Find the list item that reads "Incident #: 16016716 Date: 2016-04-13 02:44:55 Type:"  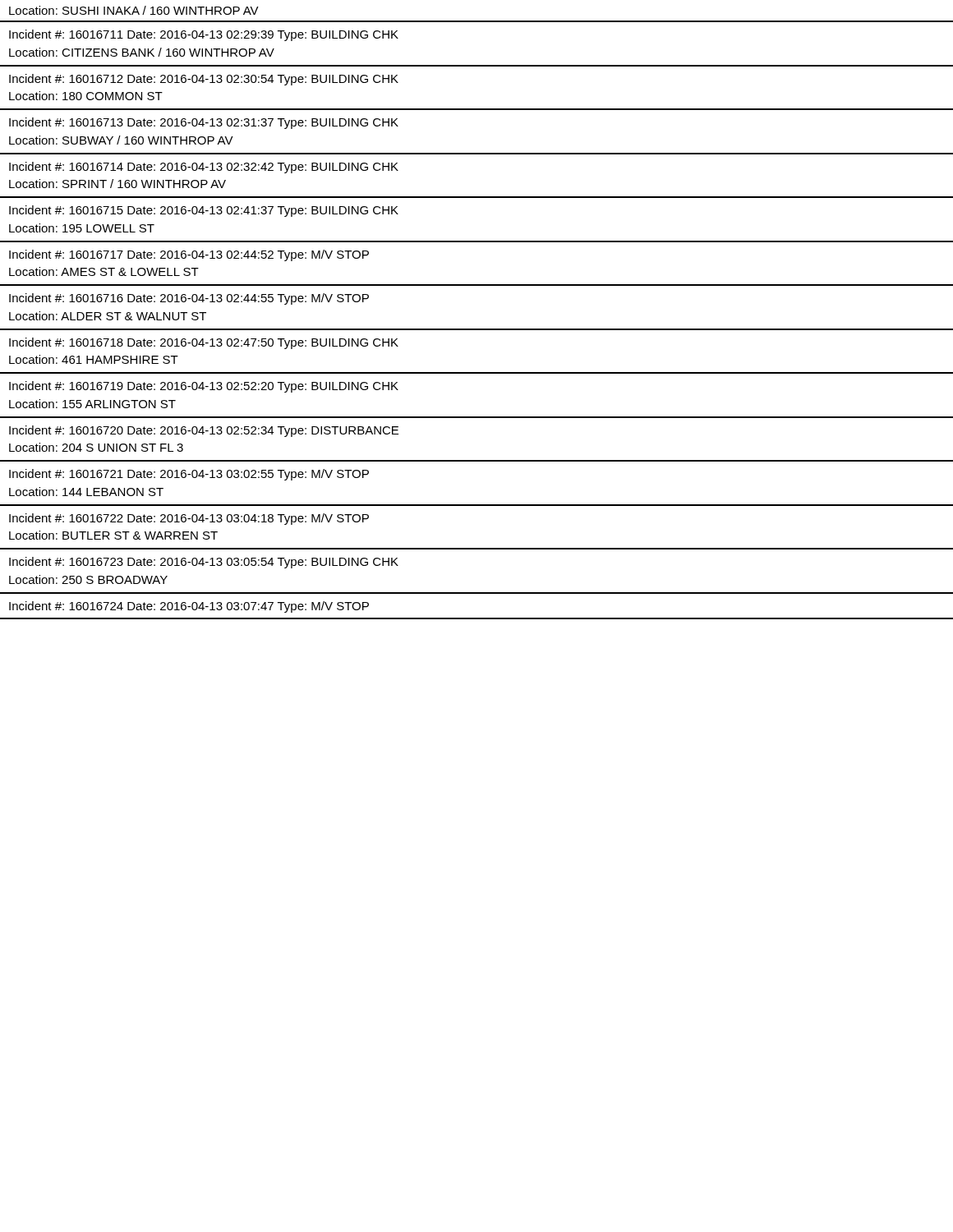point(189,299)
